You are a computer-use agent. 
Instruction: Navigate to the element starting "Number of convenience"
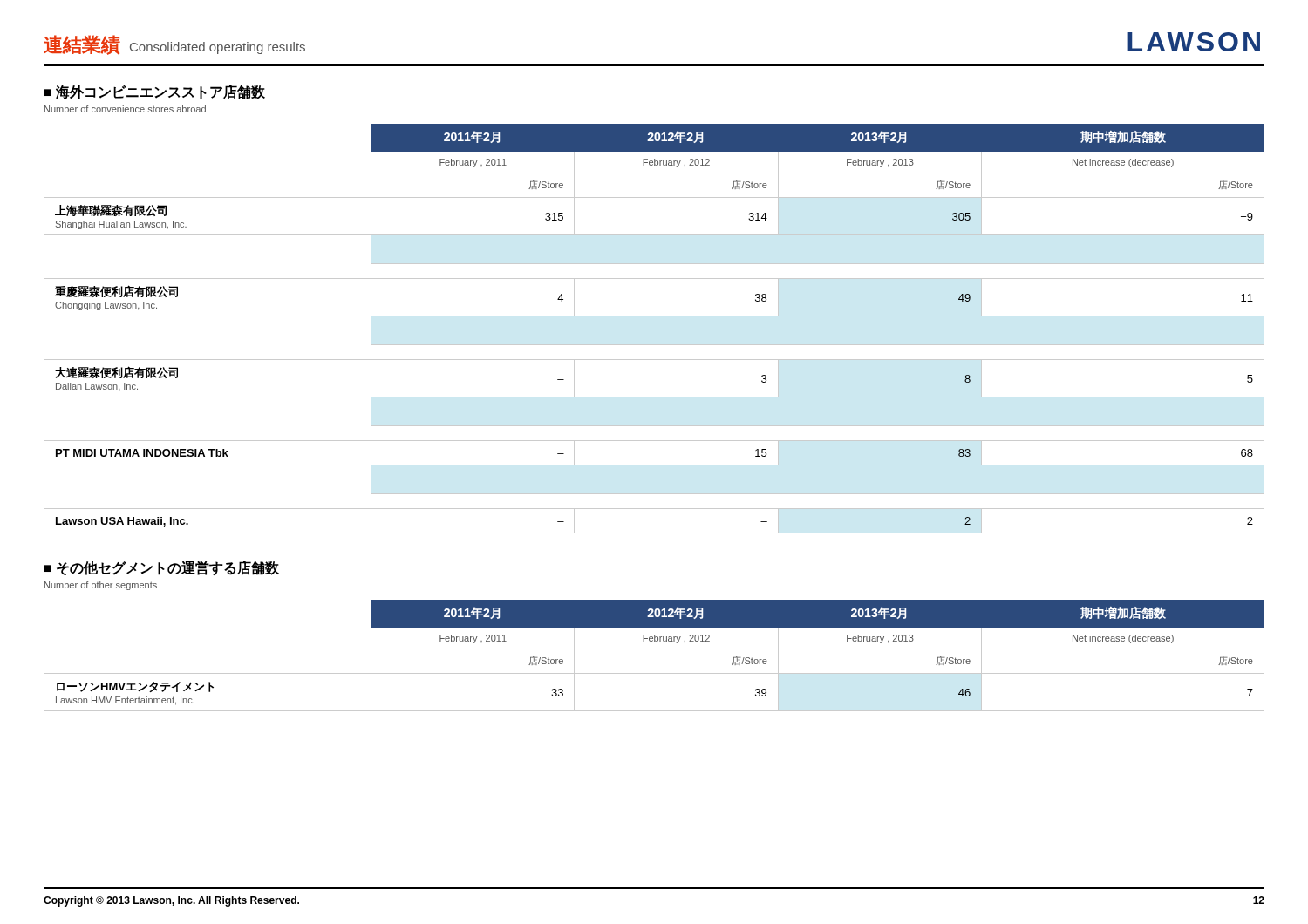tap(125, 109)
